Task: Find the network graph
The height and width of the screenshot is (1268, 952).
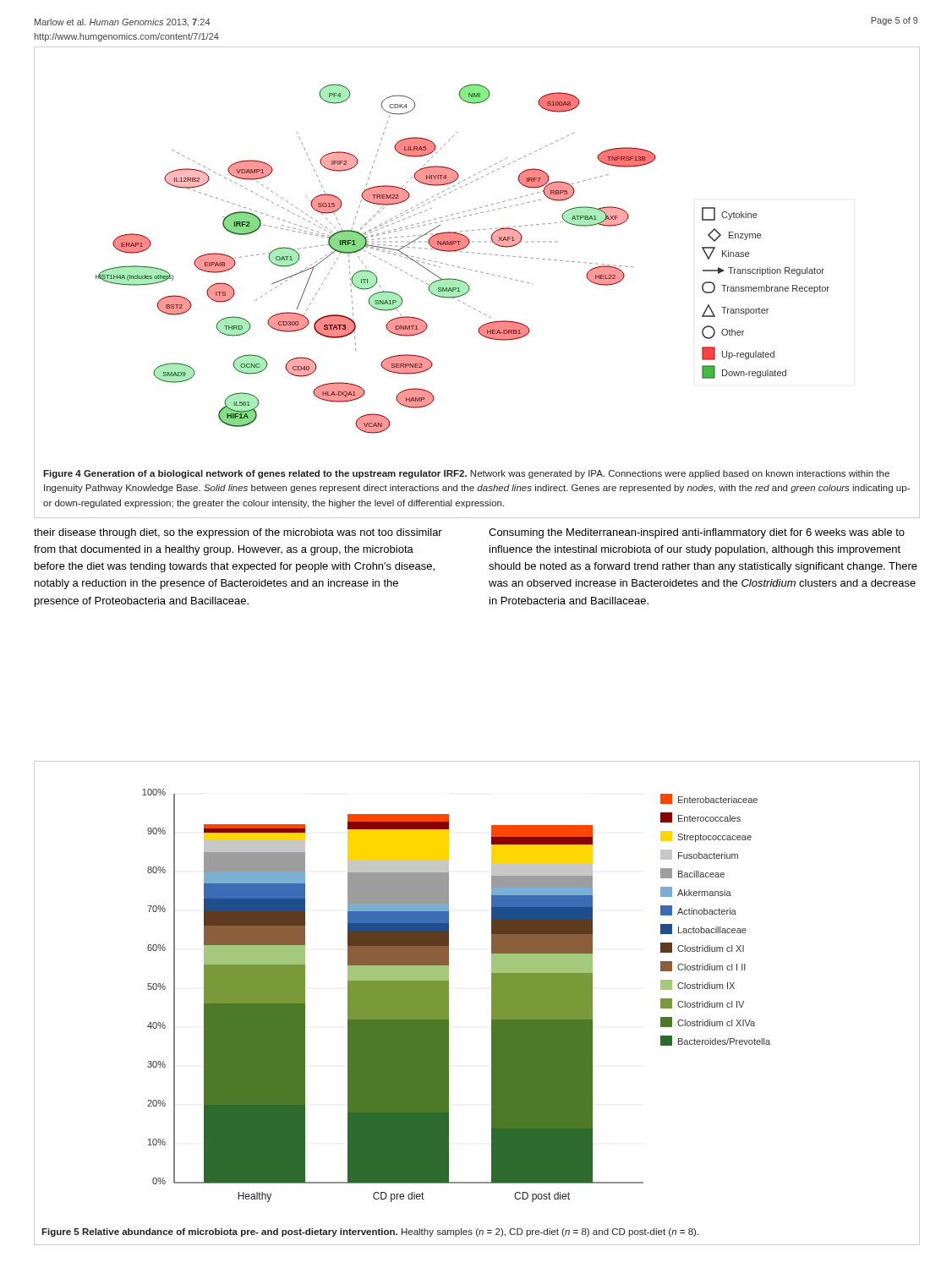Action: [477, 254]
